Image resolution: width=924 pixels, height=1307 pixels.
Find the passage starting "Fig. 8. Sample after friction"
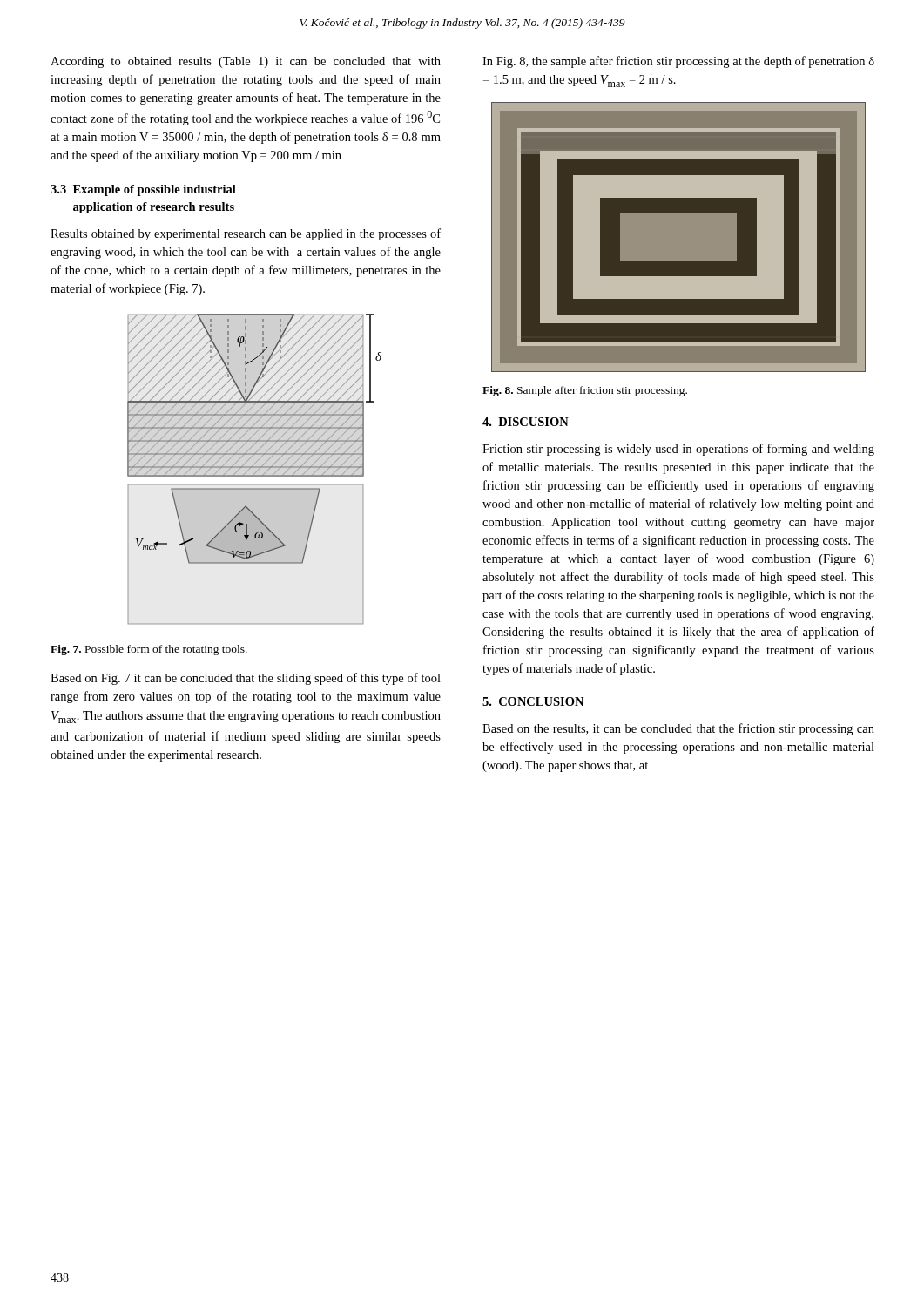point(585,390)
